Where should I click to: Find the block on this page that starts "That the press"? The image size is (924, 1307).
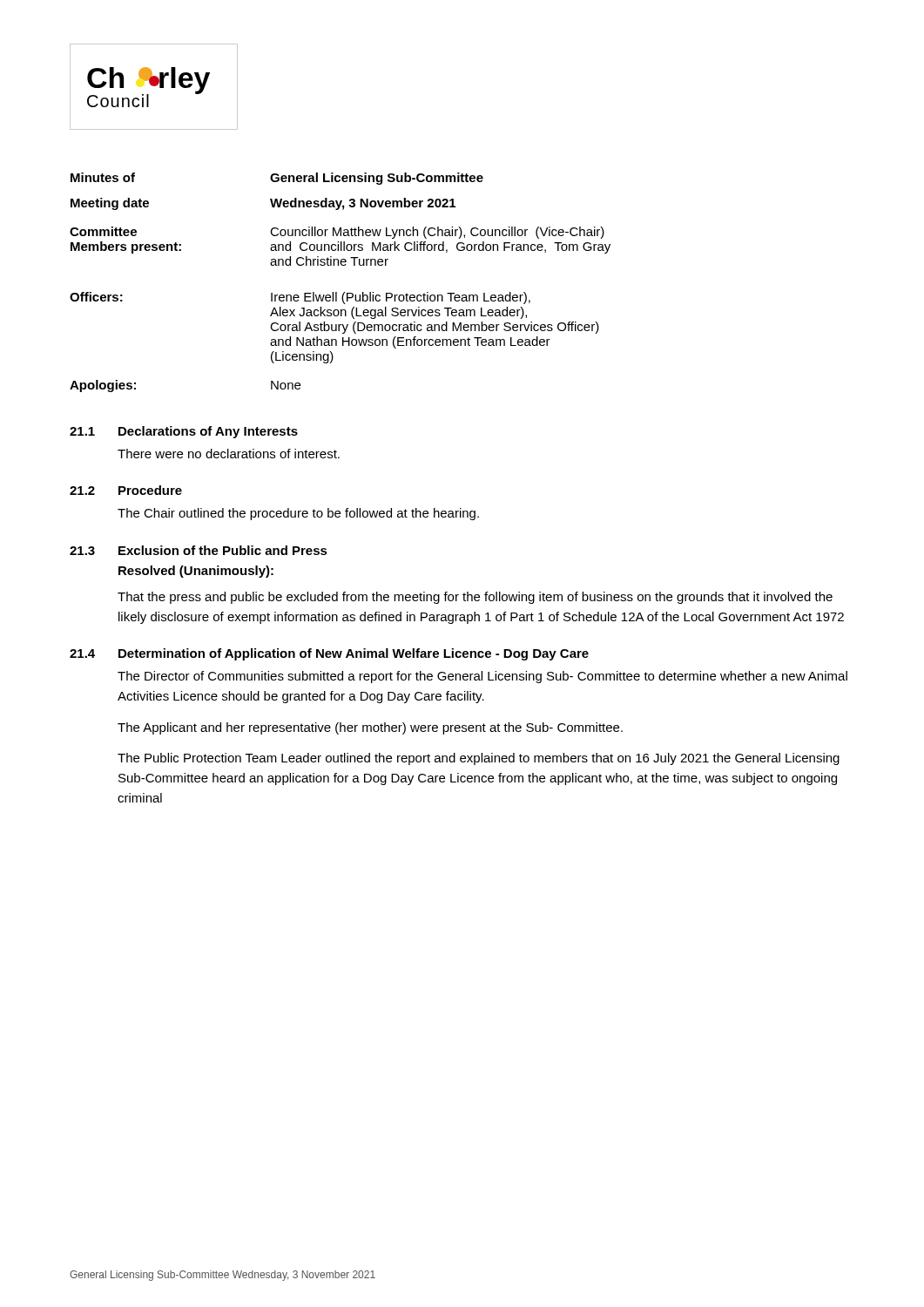coord(481,606)
